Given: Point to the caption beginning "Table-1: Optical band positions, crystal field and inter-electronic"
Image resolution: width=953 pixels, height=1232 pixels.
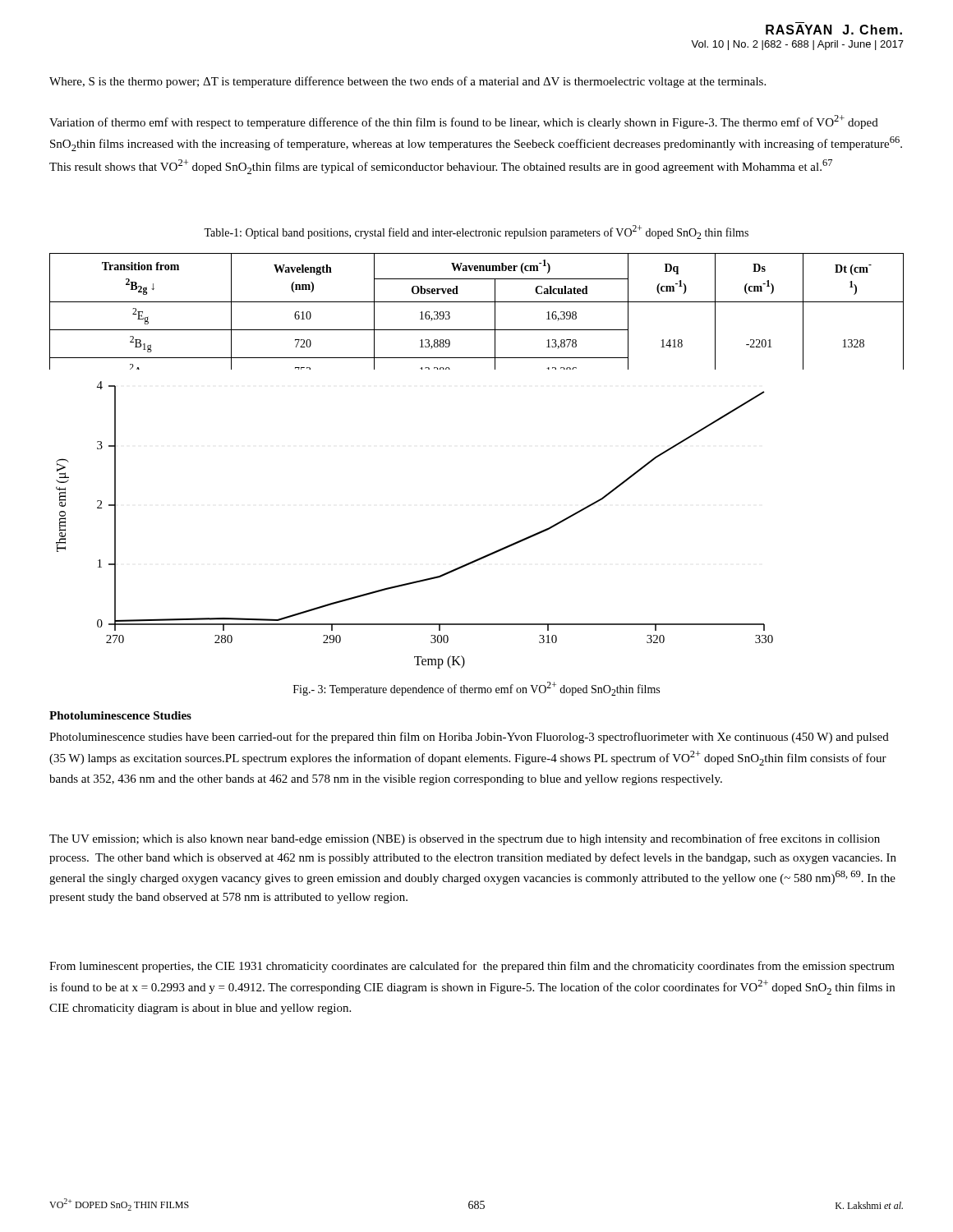Looking at the screenshot, I should [476, 233].
